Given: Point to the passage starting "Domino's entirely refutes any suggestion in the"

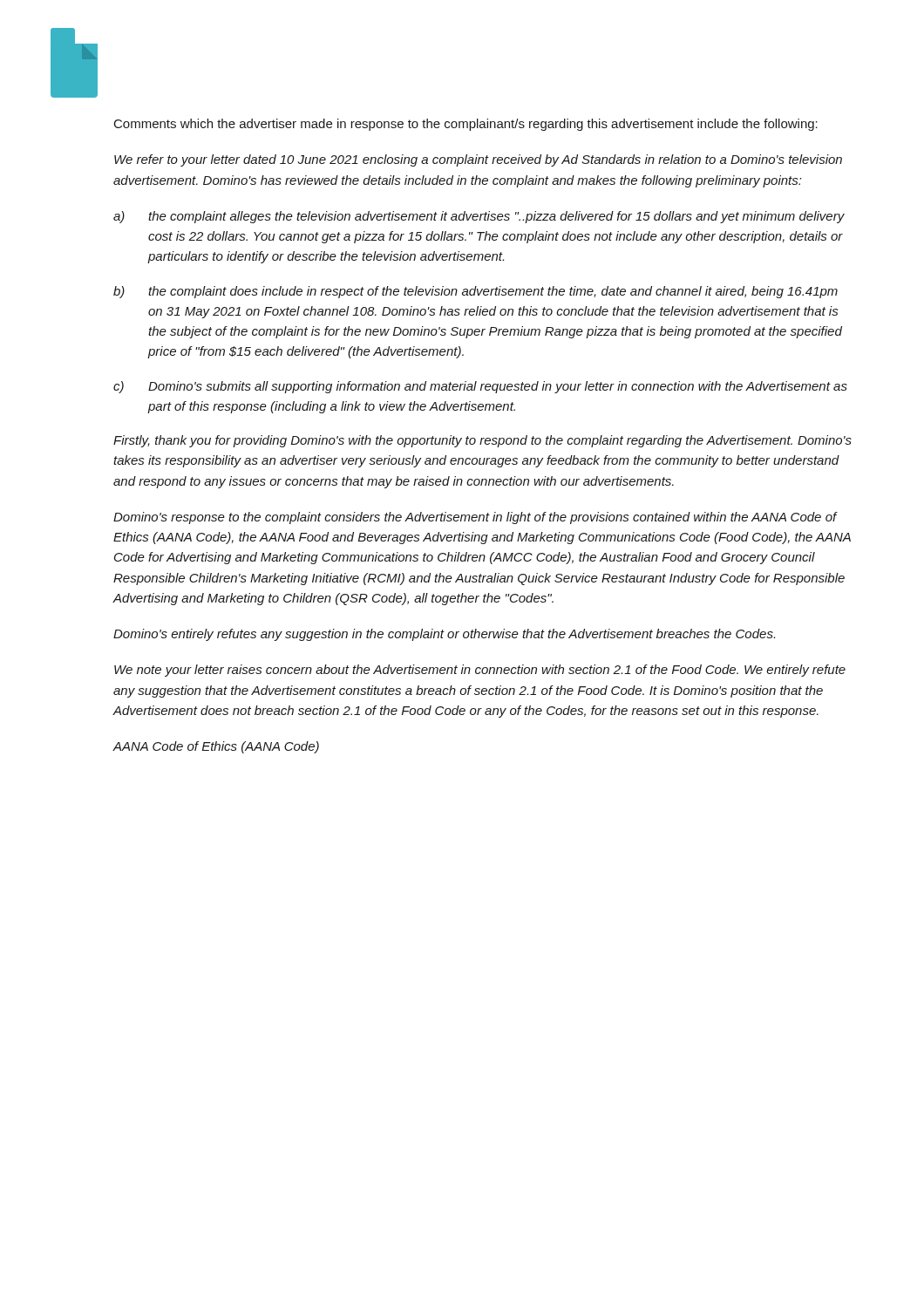Looking at the screenshot, I should tap(445, 634).
